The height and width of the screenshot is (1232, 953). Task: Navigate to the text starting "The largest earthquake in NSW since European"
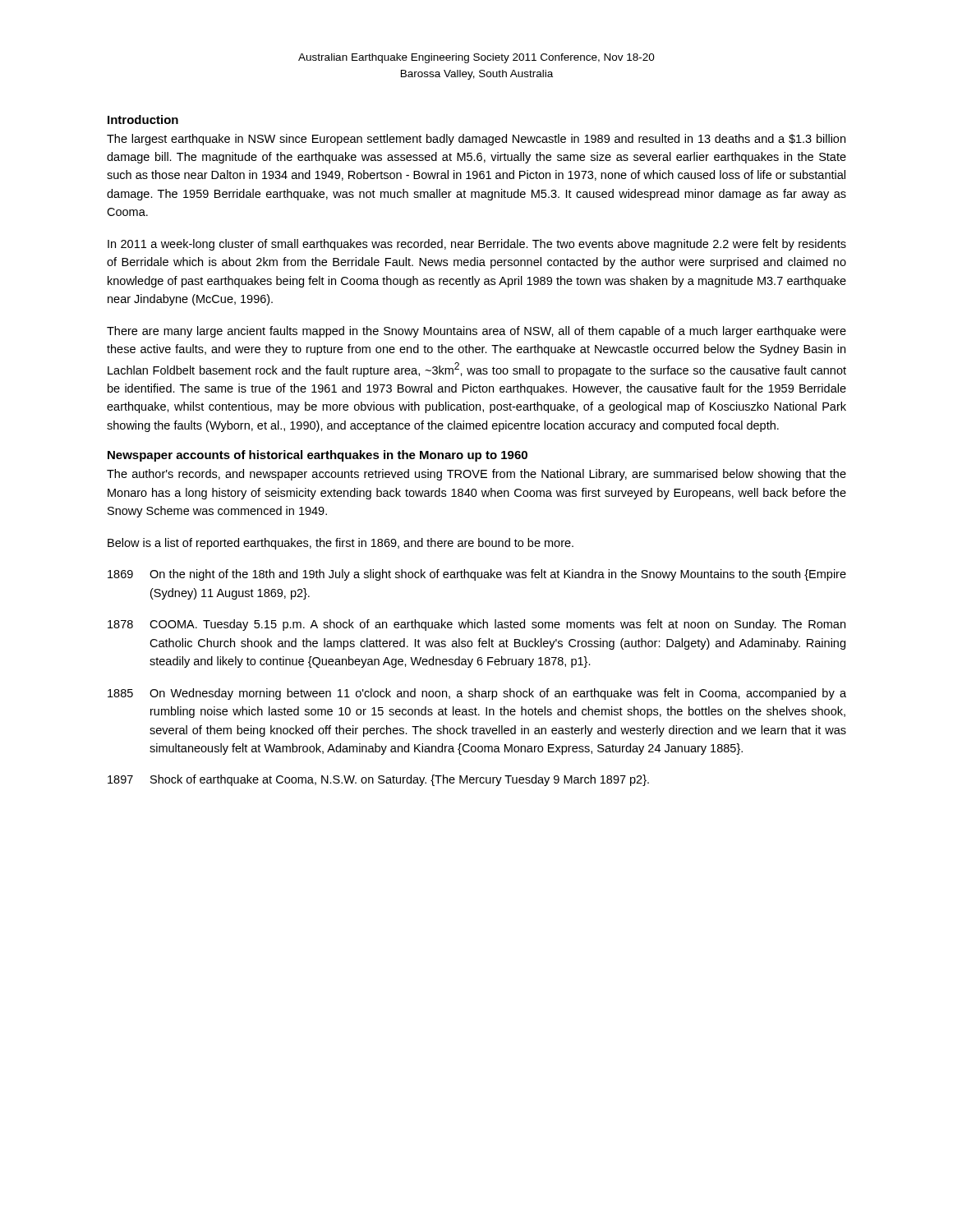click(x=476, y=175)
